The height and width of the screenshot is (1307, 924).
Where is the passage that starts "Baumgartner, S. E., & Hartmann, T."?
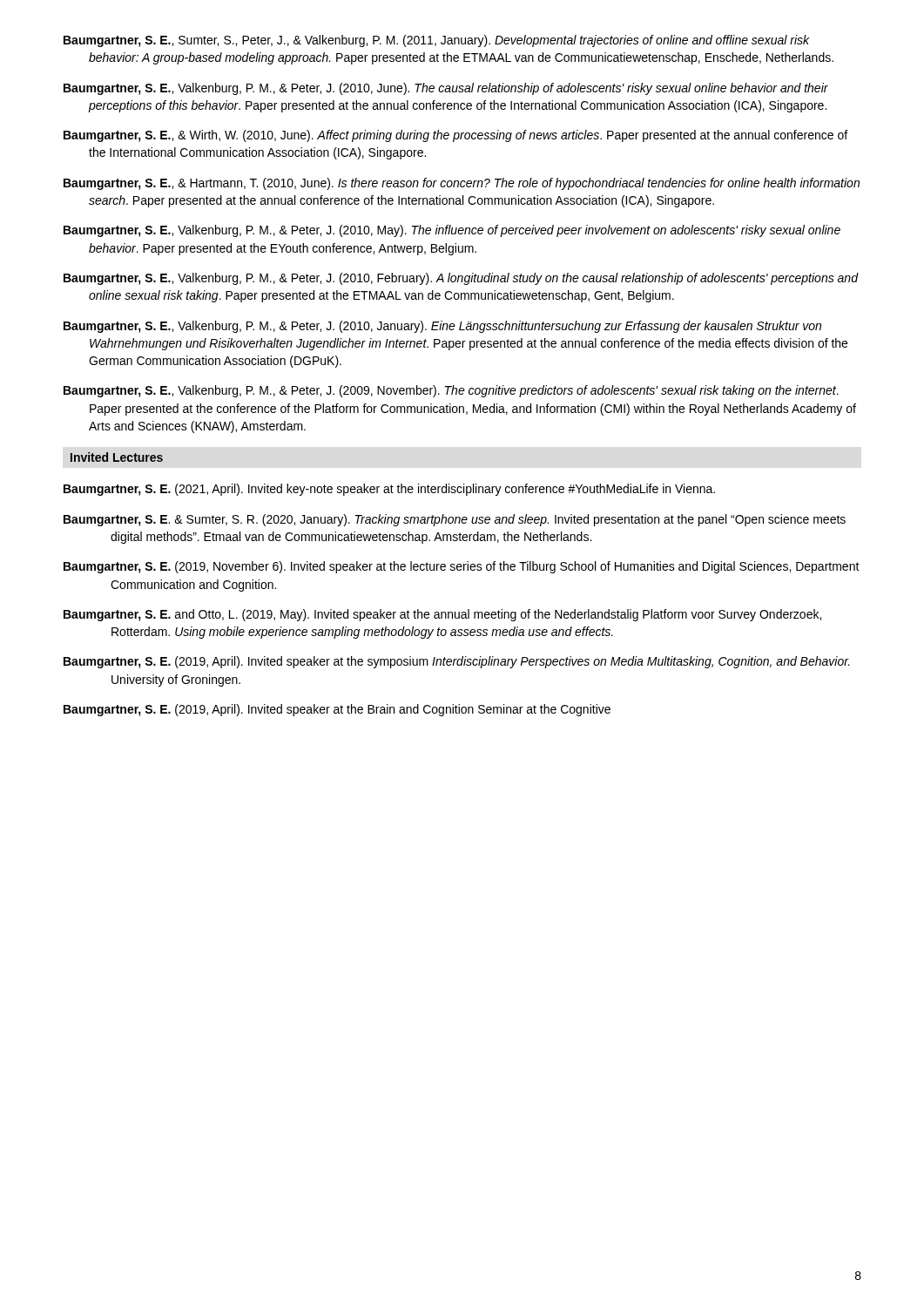point(461,192)
